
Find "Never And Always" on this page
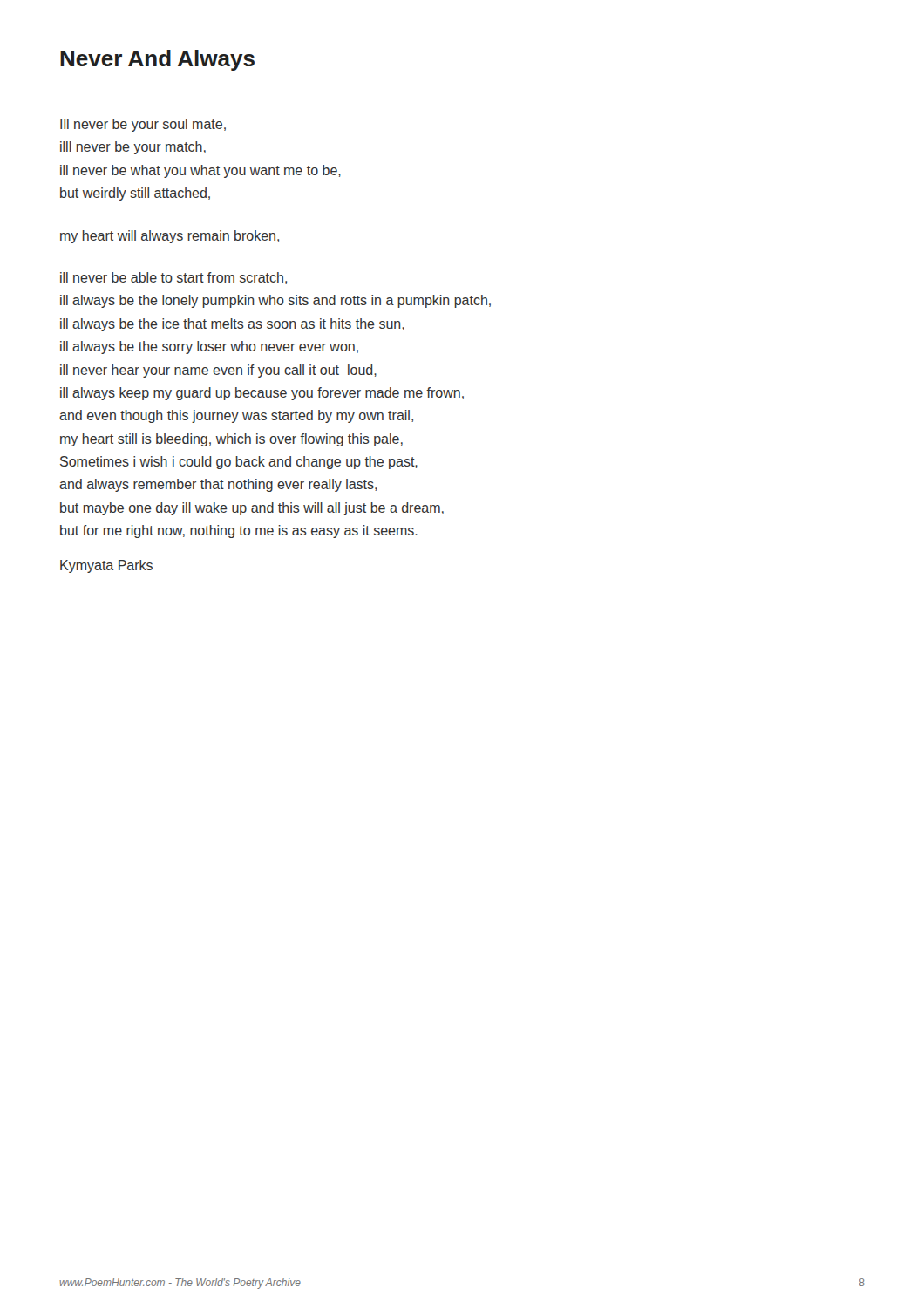[x=157, y=58]
